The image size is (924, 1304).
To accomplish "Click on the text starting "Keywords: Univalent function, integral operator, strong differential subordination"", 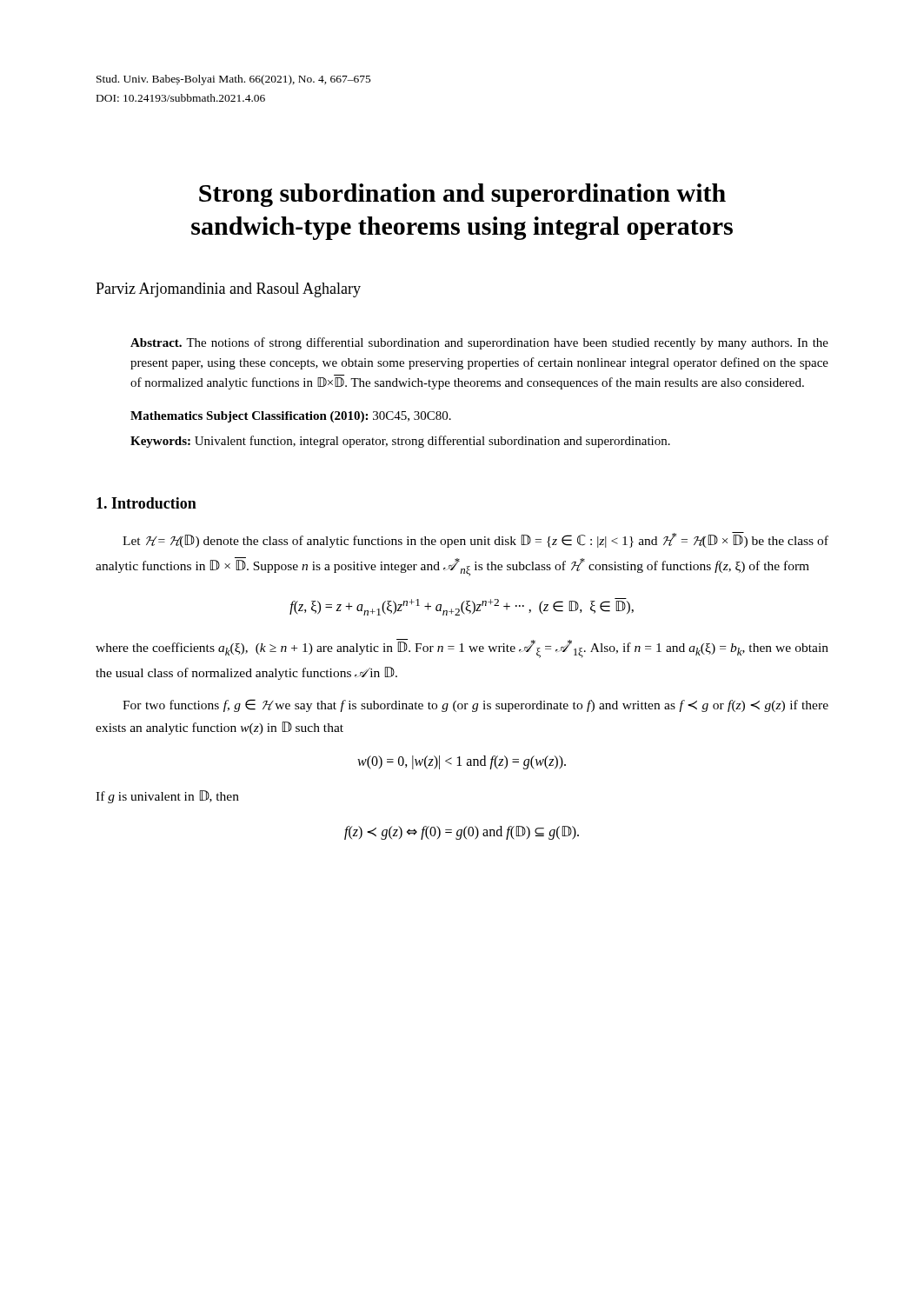I will click(x=401, y=441).
